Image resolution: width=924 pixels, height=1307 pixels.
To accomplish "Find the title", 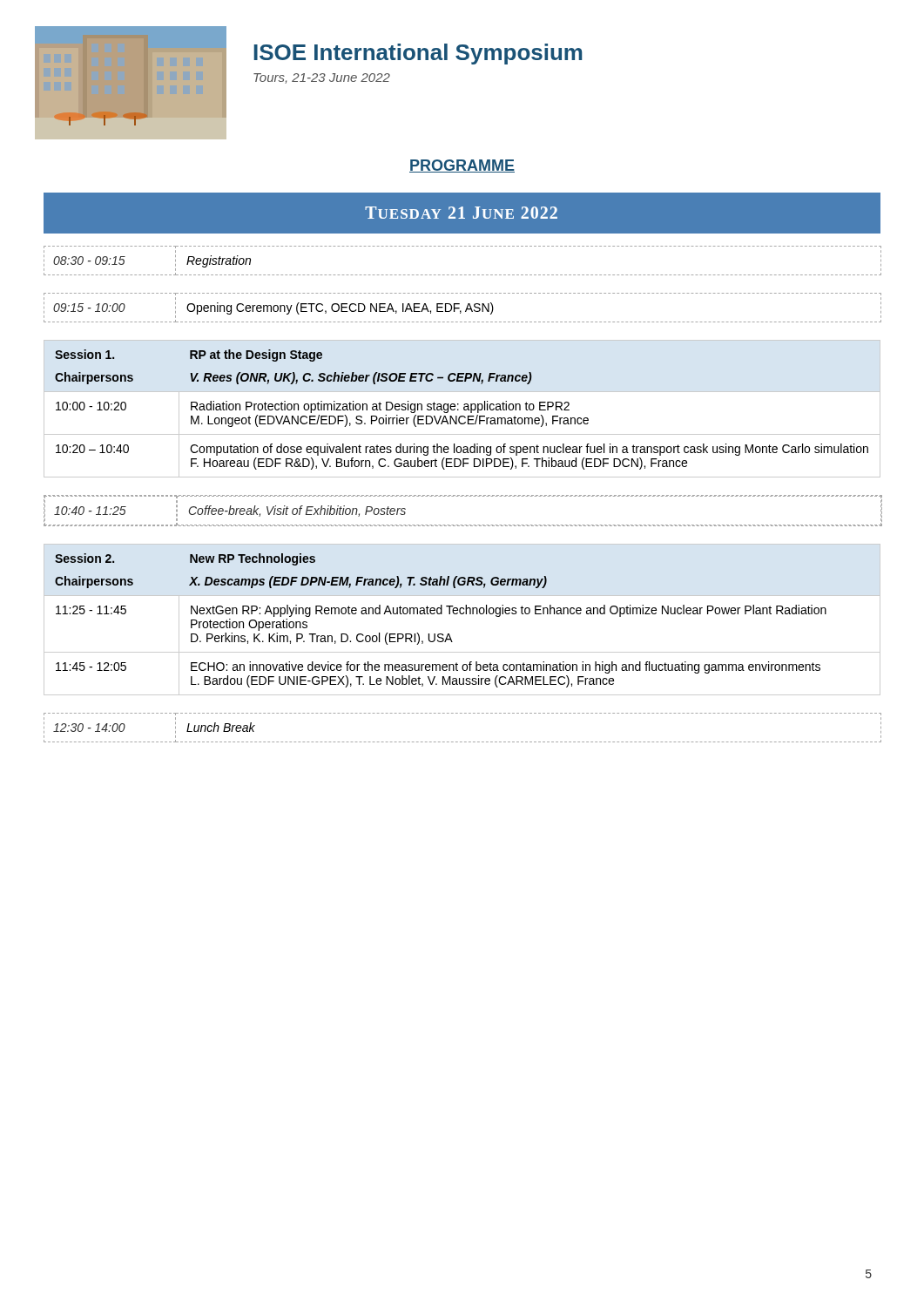I will 418,52.
